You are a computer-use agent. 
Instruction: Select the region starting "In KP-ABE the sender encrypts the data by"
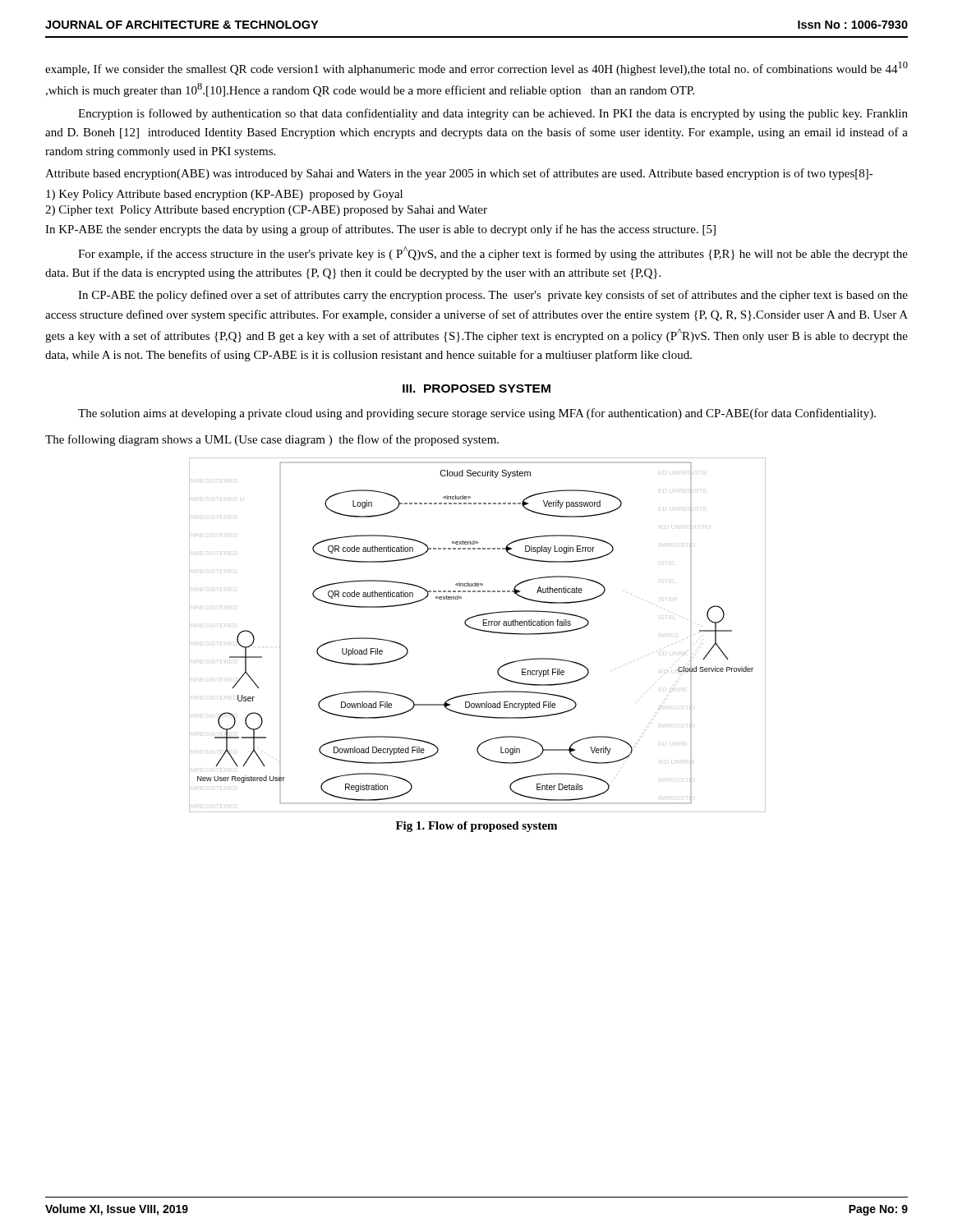476,292
